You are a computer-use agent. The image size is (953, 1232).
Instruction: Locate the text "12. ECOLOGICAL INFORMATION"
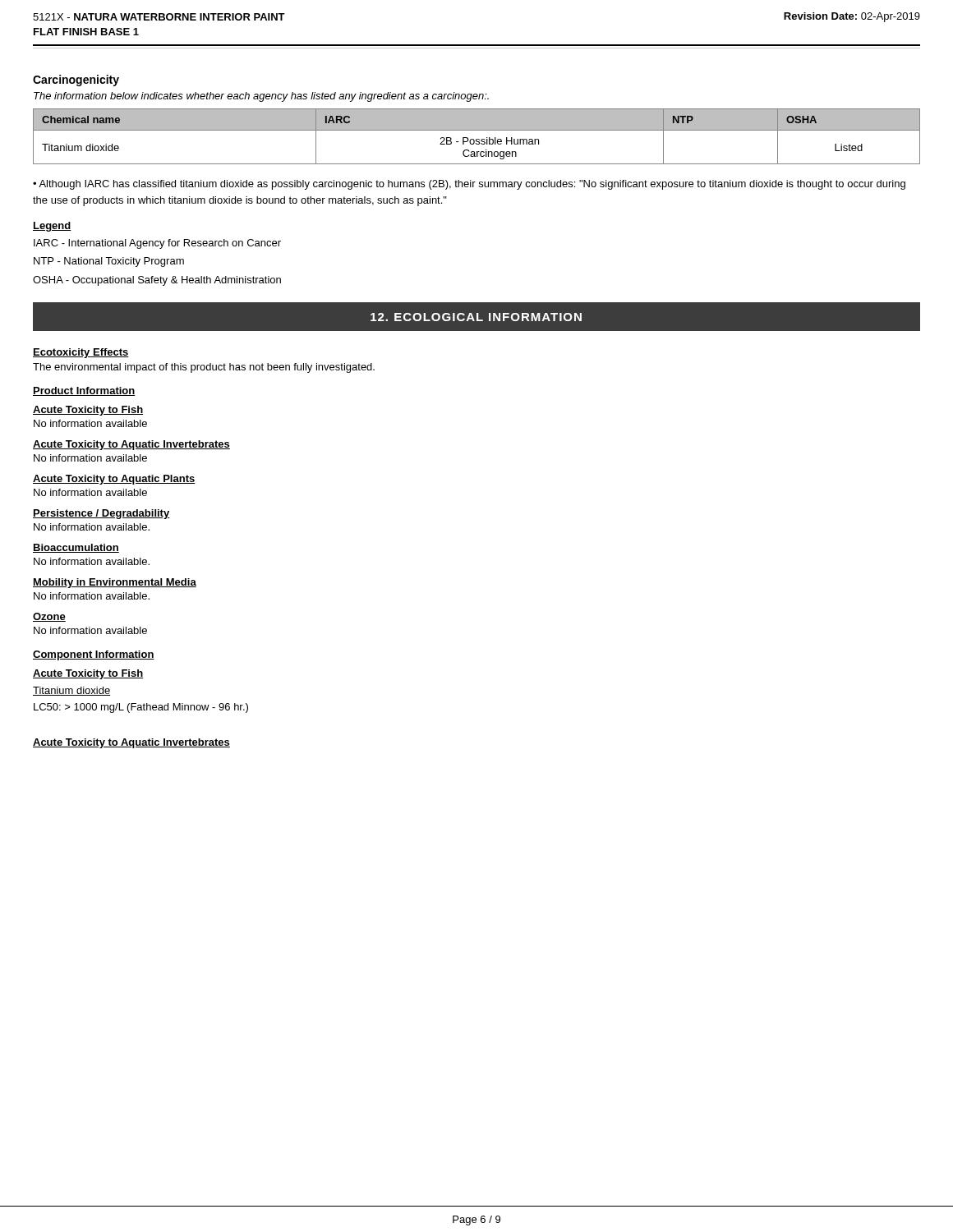pos(476,316)
